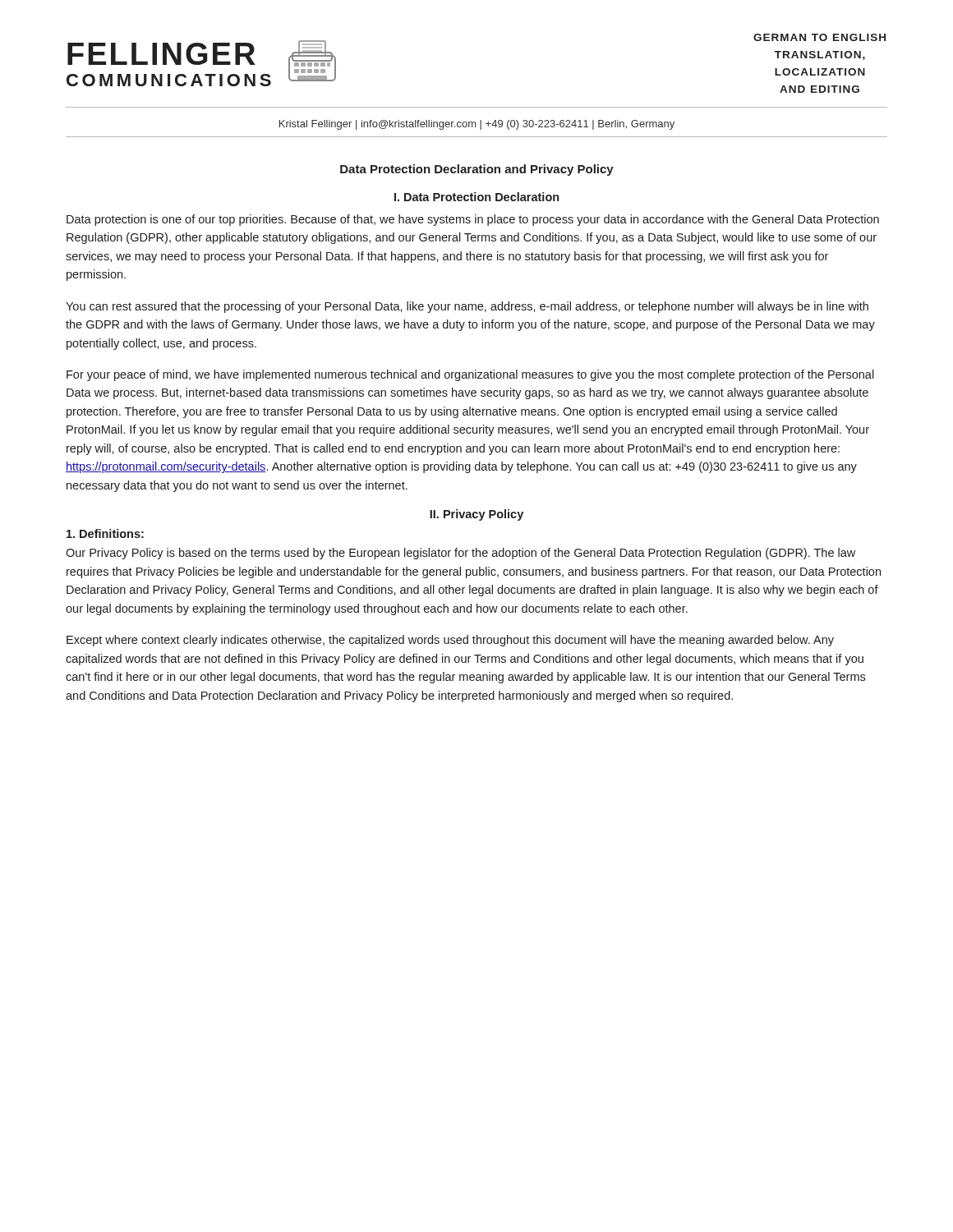This screenshot has height=1232, width=953.
Task: Select the text starting "II. Privacy Policy"
Action: click(476, 514)
